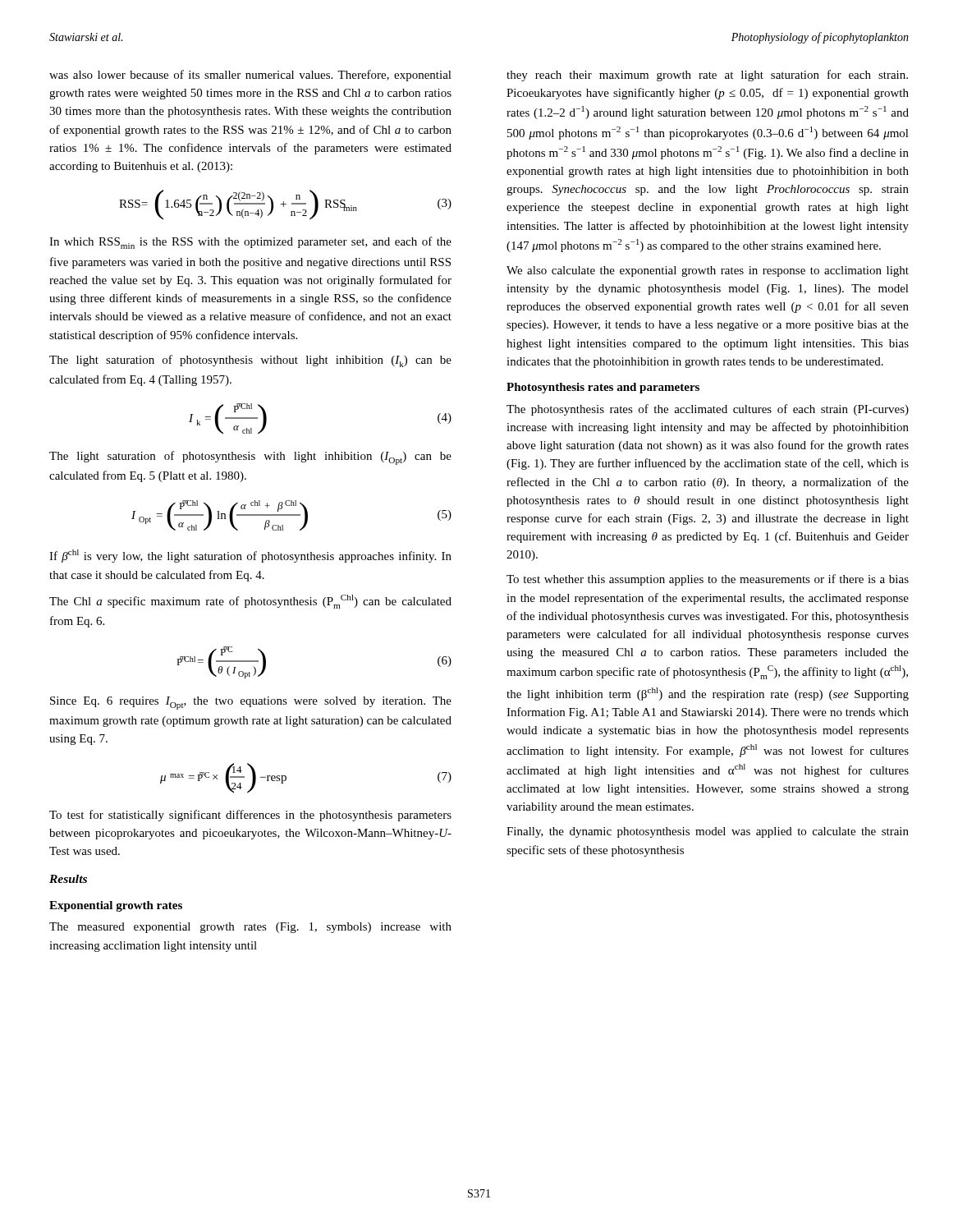Locate the text starting "To test for statistically"
The height and width of the screenshot is (1232, 958).
click(x=250, y=833)
